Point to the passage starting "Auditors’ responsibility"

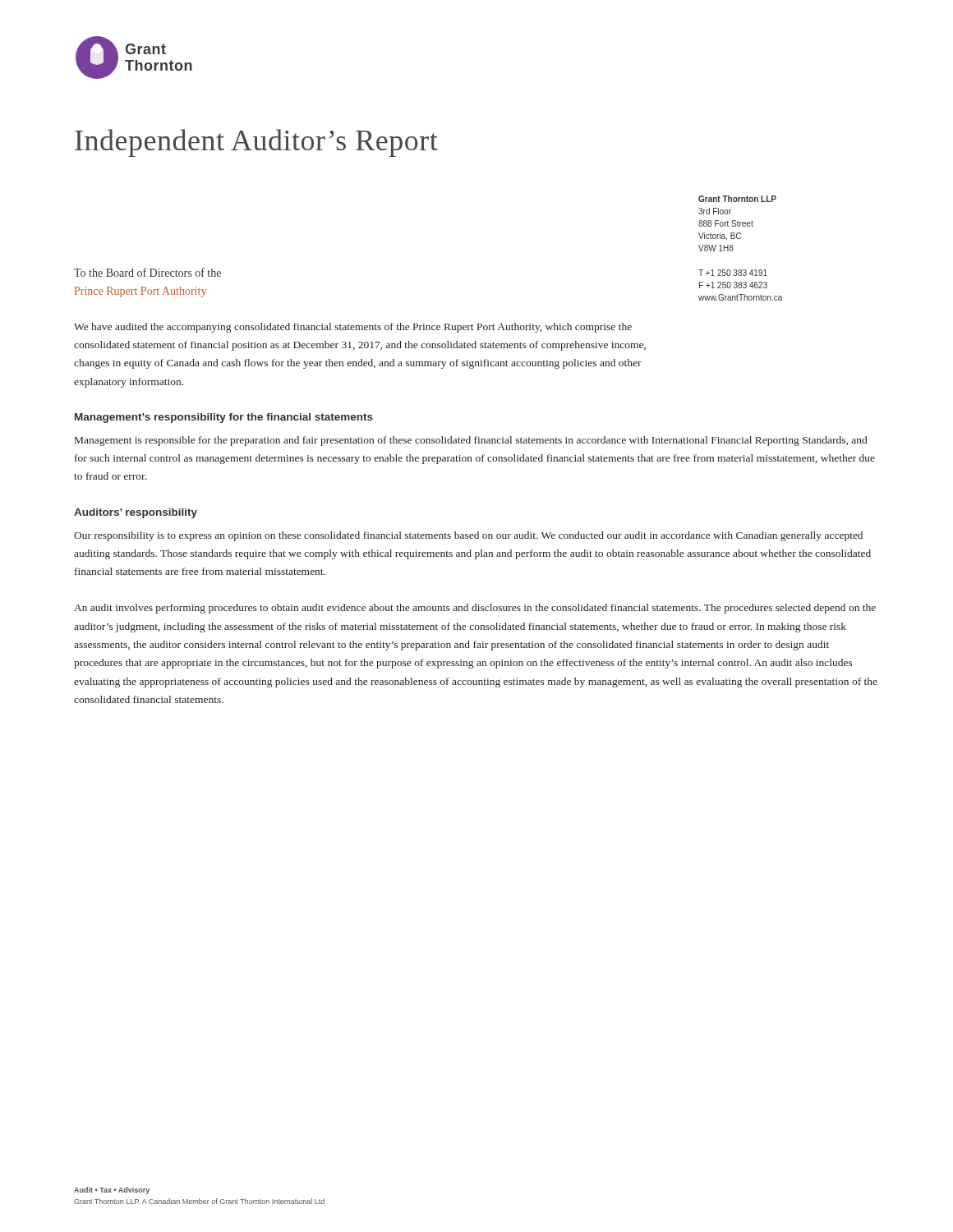136,512
